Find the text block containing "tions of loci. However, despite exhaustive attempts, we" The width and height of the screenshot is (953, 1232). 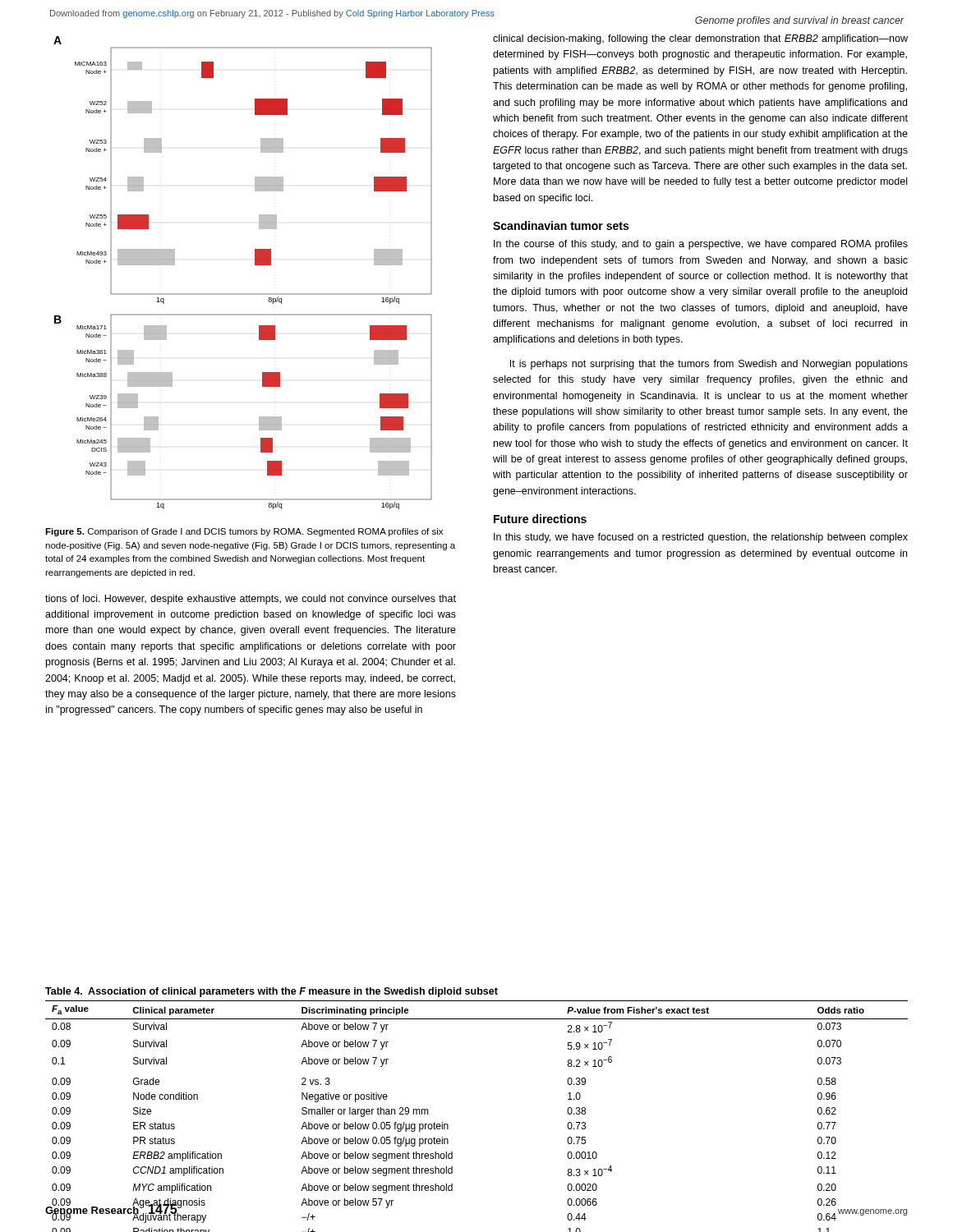point(251,654)
